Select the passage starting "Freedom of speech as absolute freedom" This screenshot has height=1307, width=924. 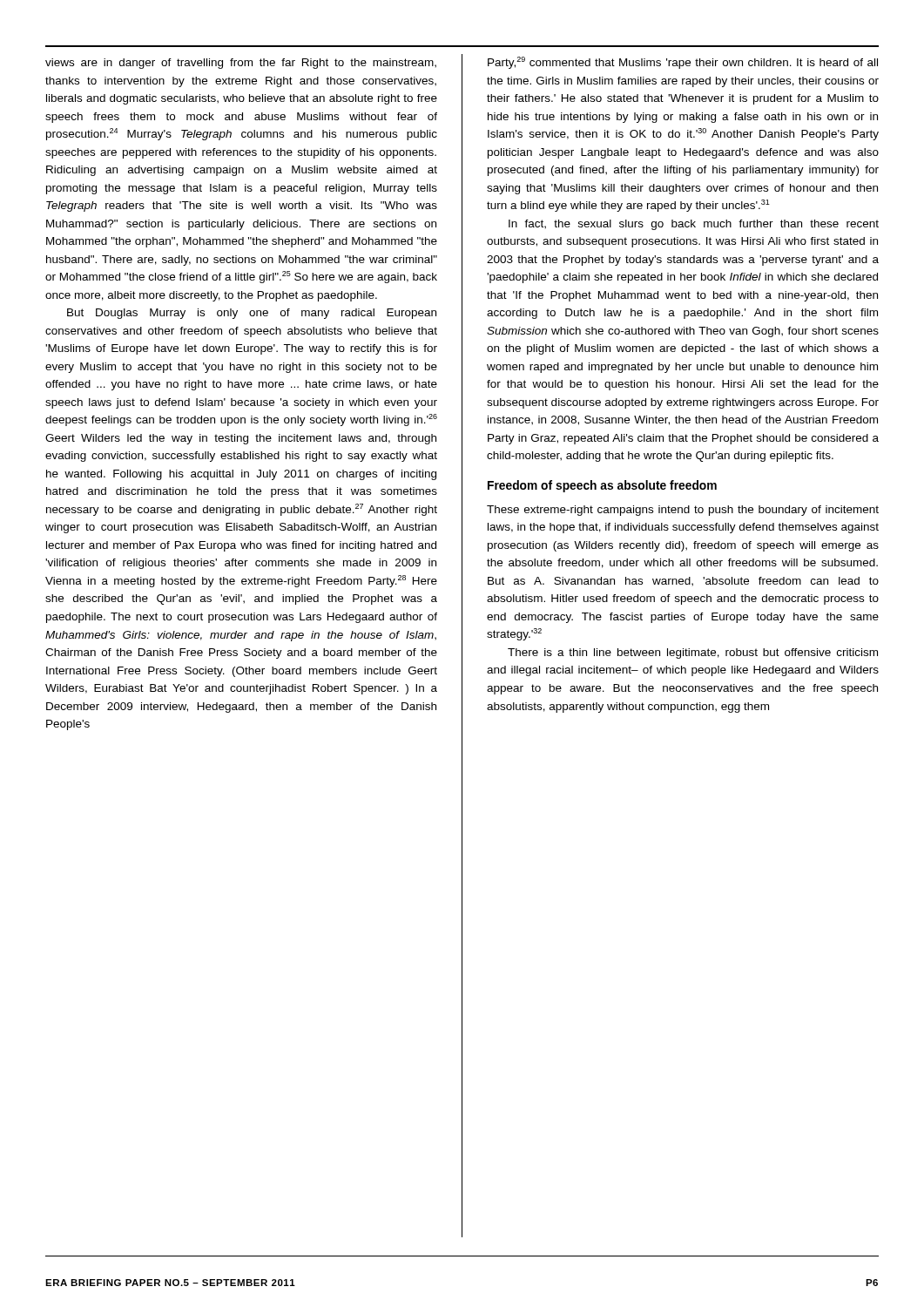683,486
